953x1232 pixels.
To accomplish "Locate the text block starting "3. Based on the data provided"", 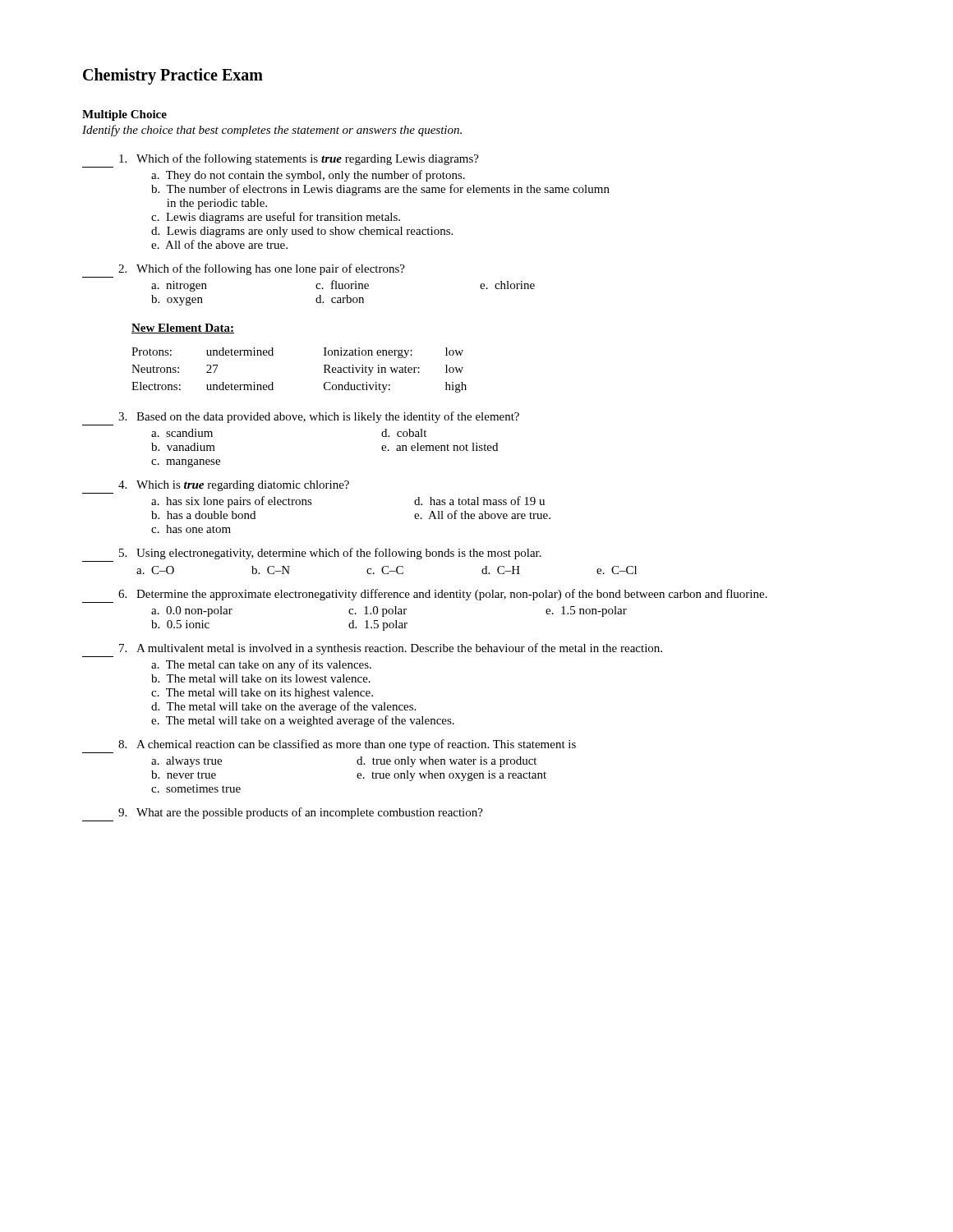I will [319, 417].
